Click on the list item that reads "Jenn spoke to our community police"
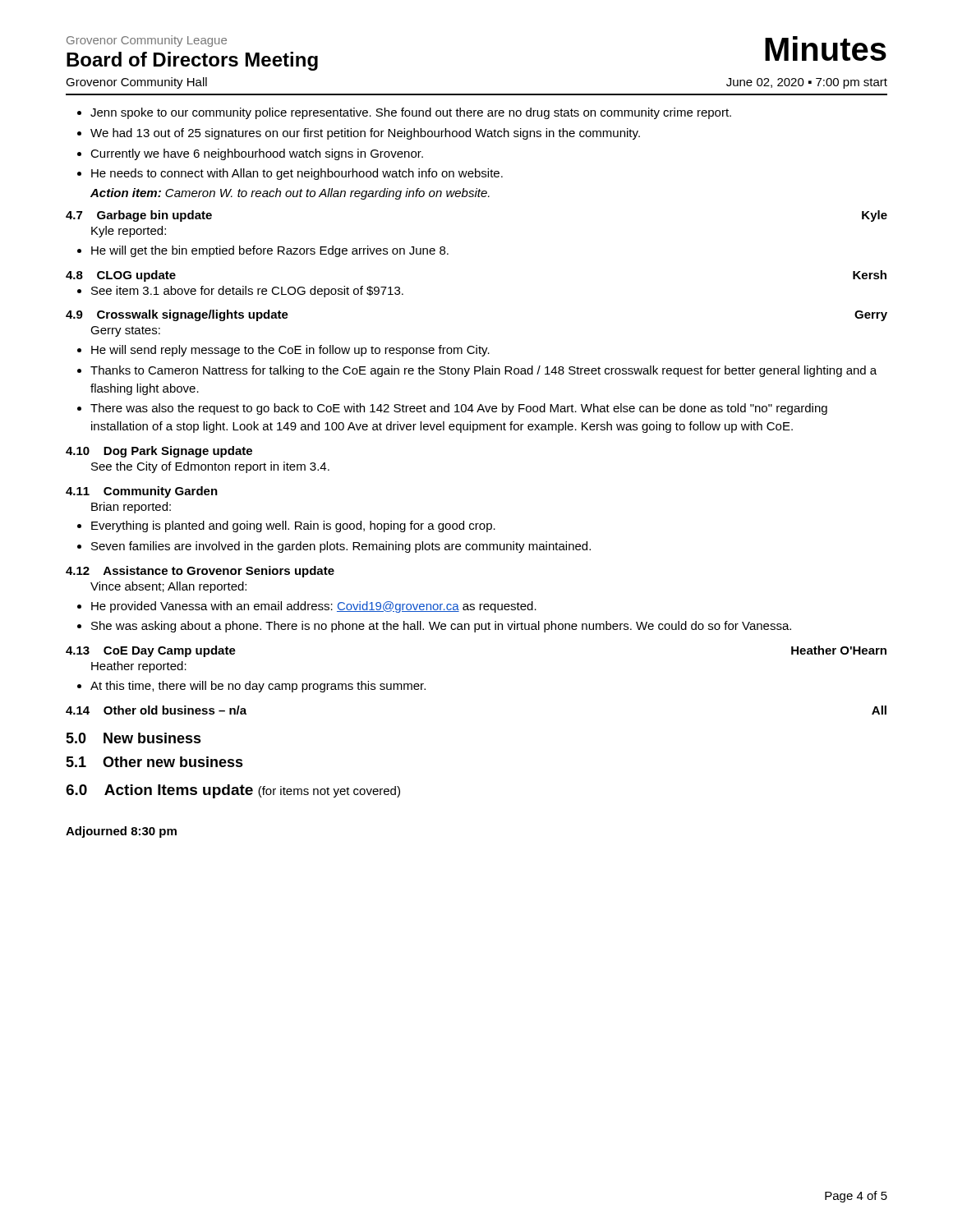Screen dimensions: 1232x953 [411, 112]
